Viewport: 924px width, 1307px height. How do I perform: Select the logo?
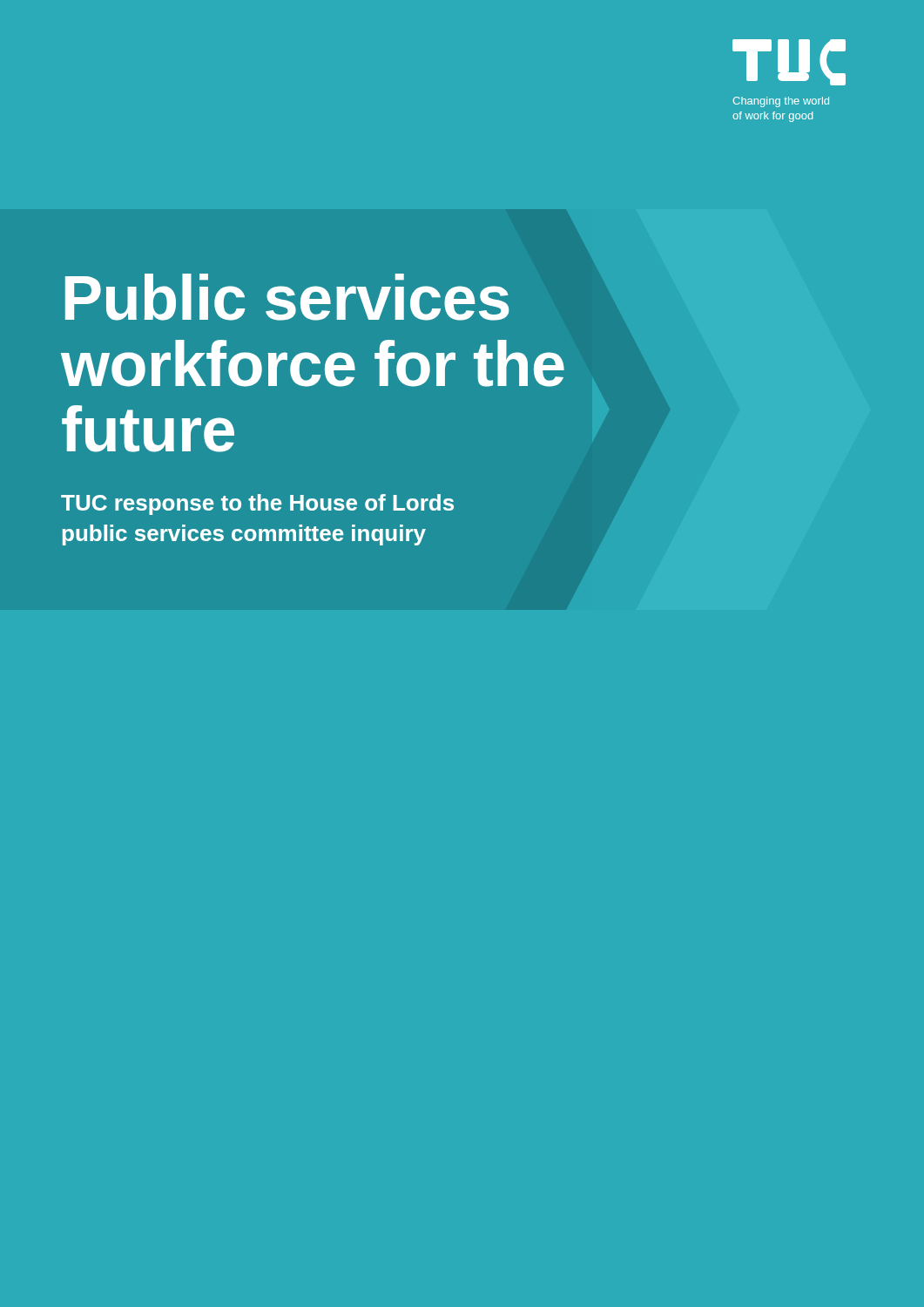[798, 85]
